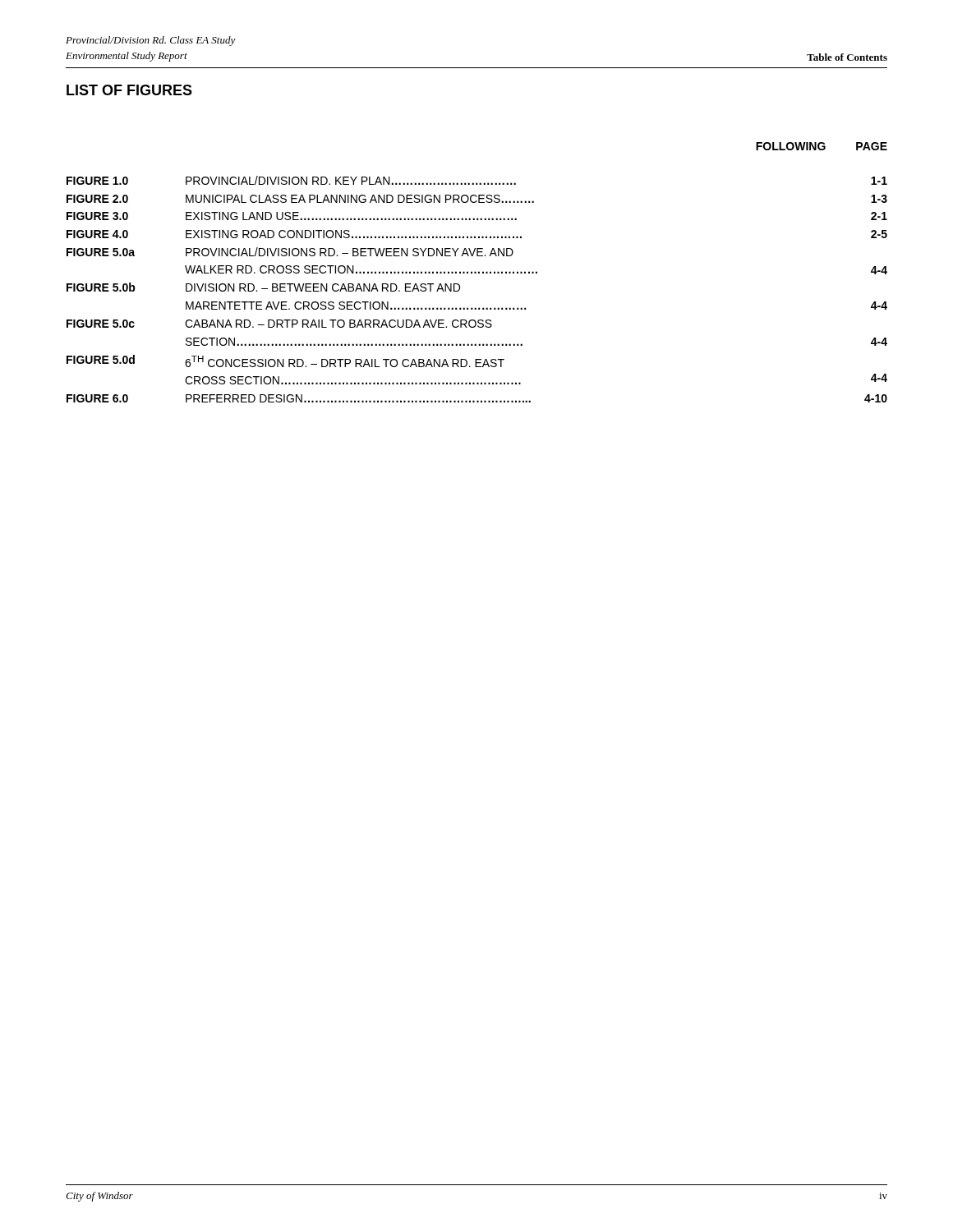Locate the title that says "LIST OF FIGURES"
953x1232 pixels.
129,91
